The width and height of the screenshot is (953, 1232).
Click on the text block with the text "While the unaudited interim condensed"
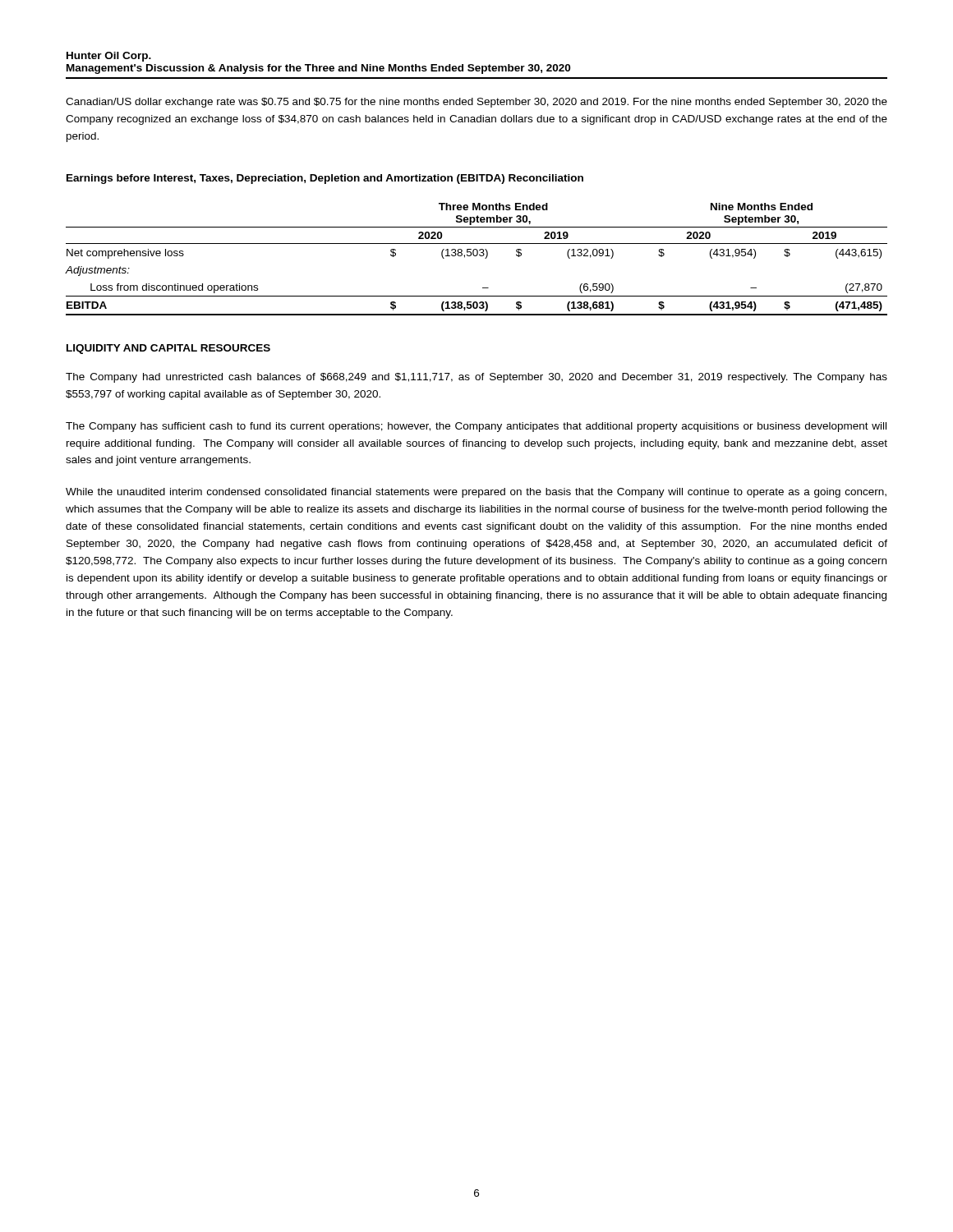pos(476,552)
